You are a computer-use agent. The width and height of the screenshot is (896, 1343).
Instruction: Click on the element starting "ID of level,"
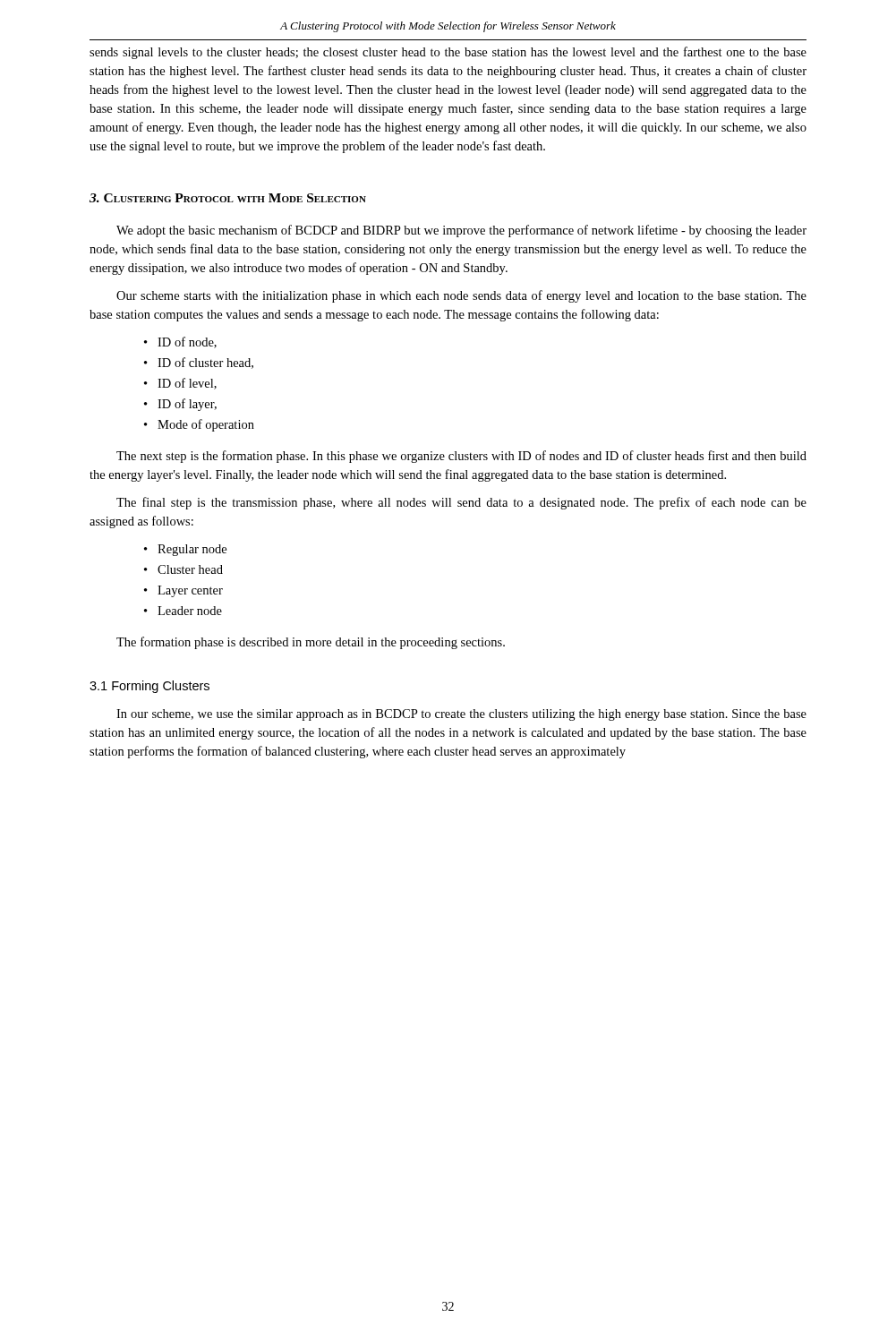coord(187,383)
